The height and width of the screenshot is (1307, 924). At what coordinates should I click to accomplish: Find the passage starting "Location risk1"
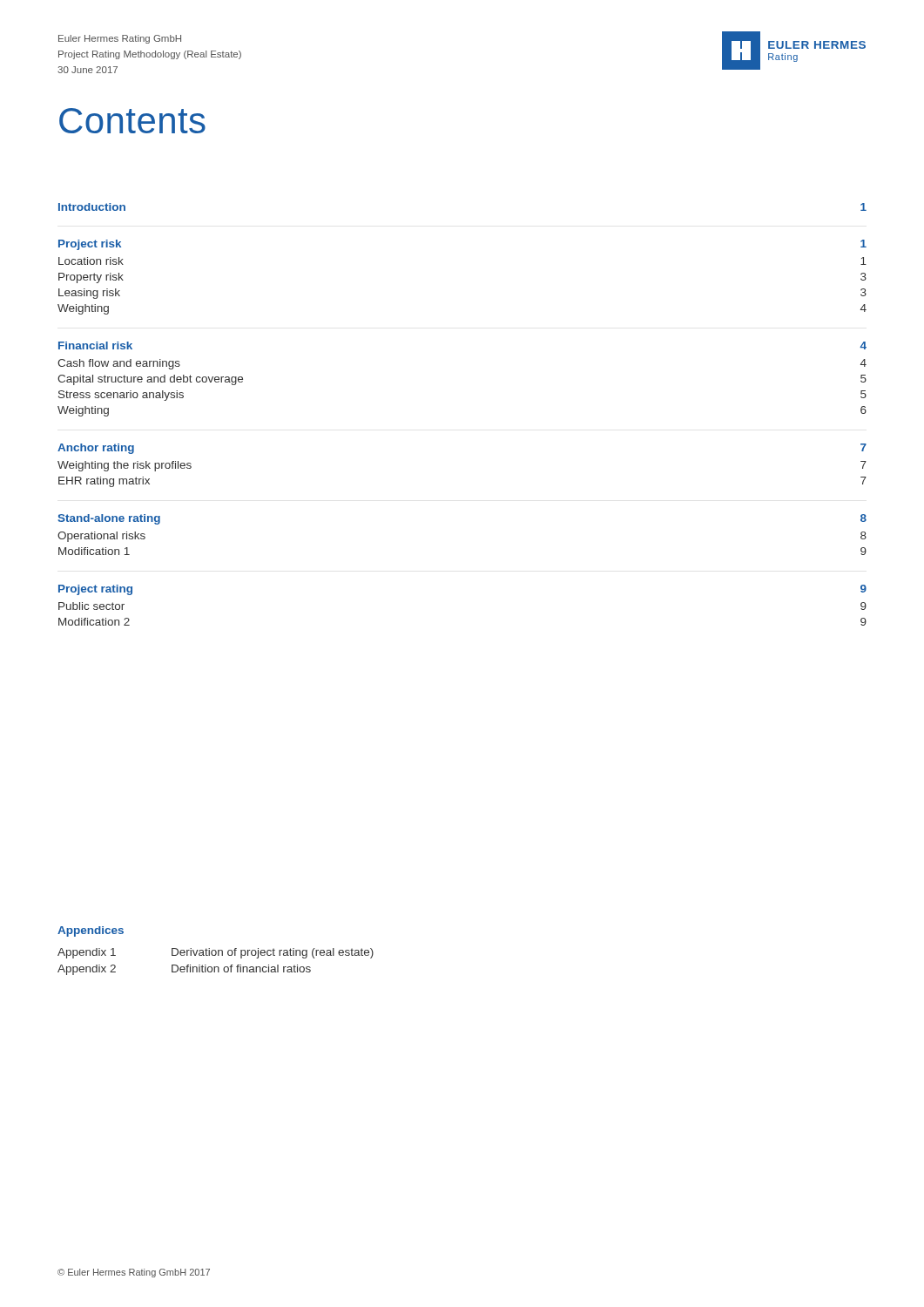(x=91, y=260)
